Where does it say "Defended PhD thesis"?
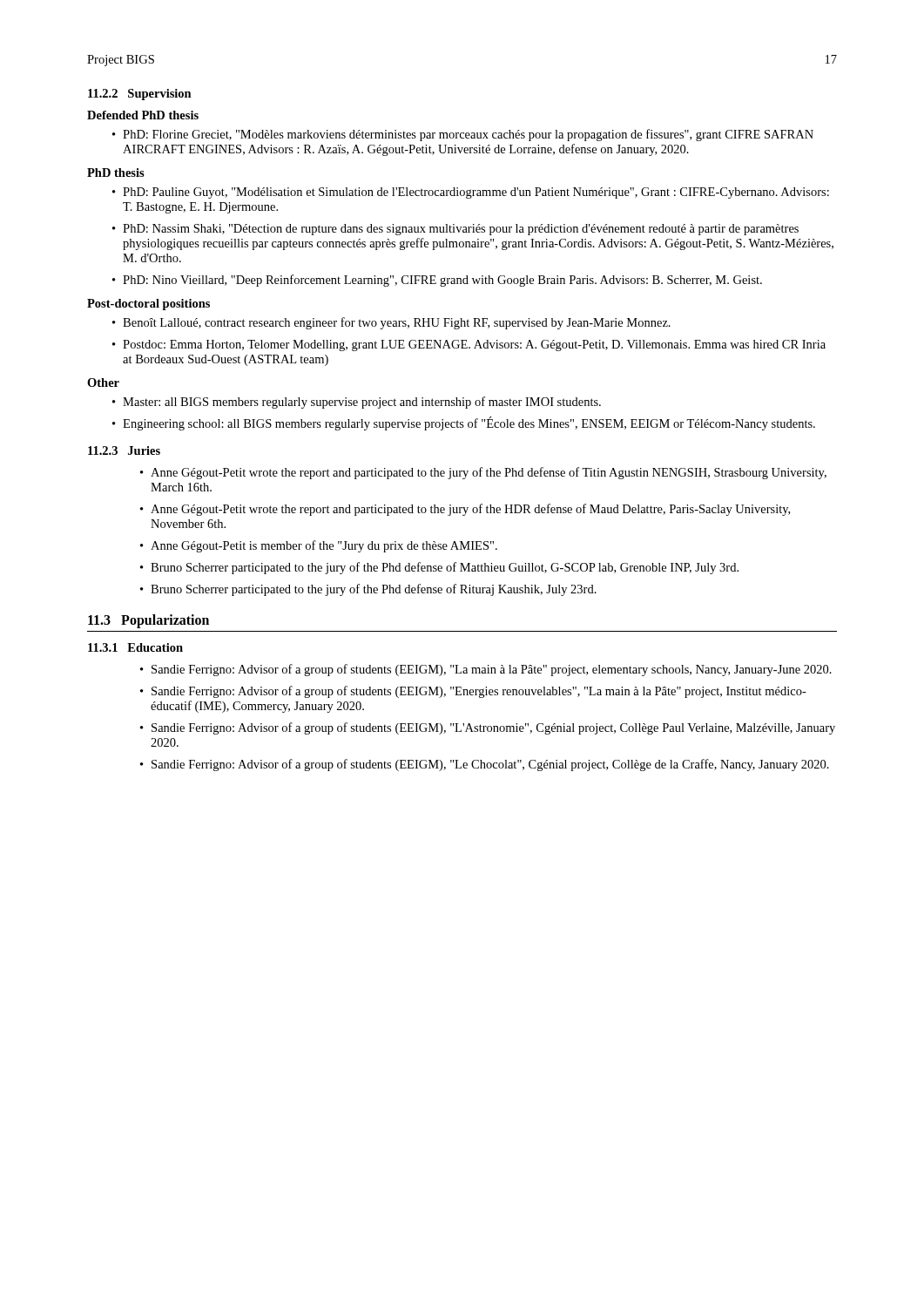 coord(143,115)
